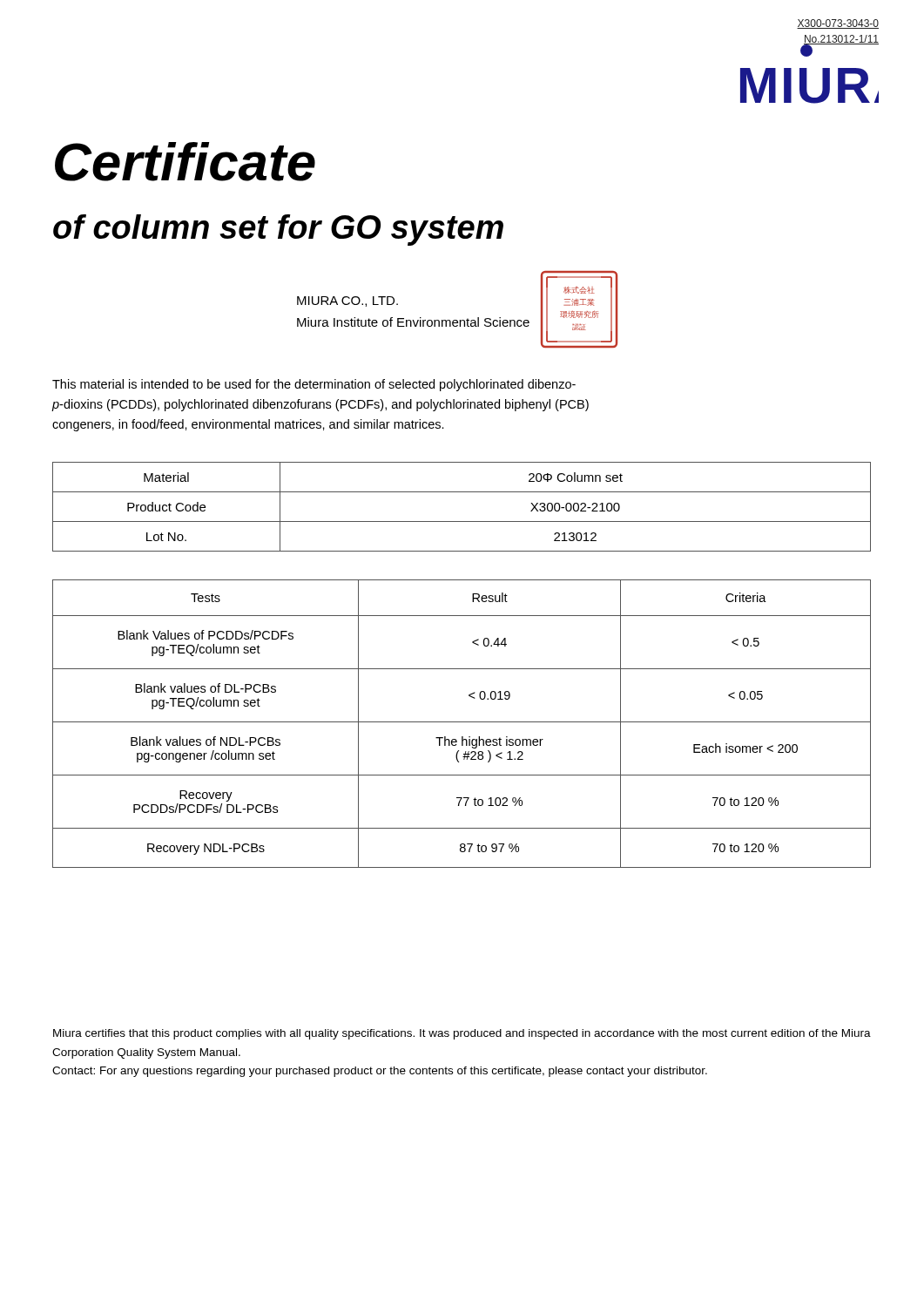Locate the logo

(x=807, y=78)
